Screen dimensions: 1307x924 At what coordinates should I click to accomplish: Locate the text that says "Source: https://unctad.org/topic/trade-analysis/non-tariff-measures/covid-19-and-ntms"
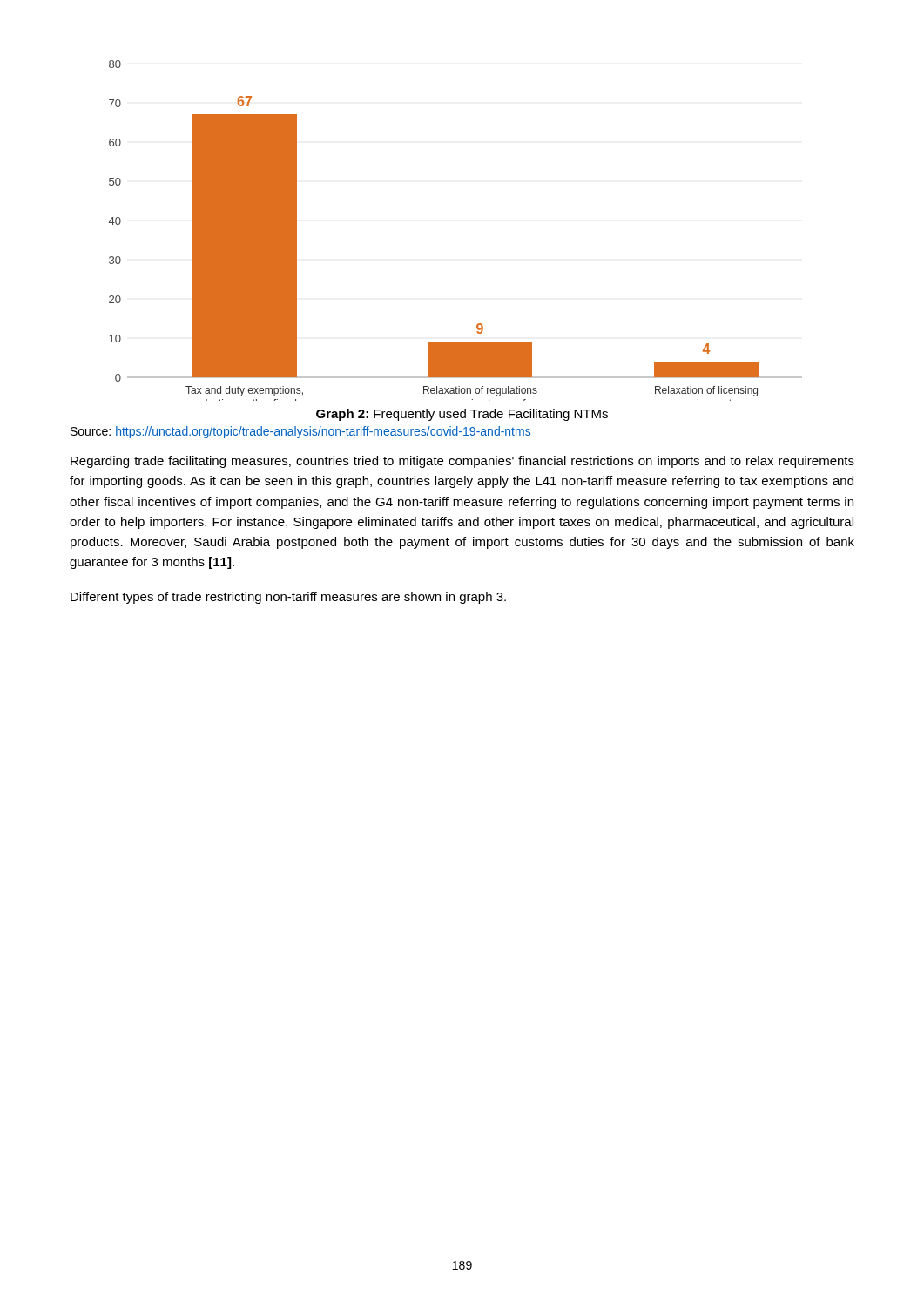(x=300, y=431)
